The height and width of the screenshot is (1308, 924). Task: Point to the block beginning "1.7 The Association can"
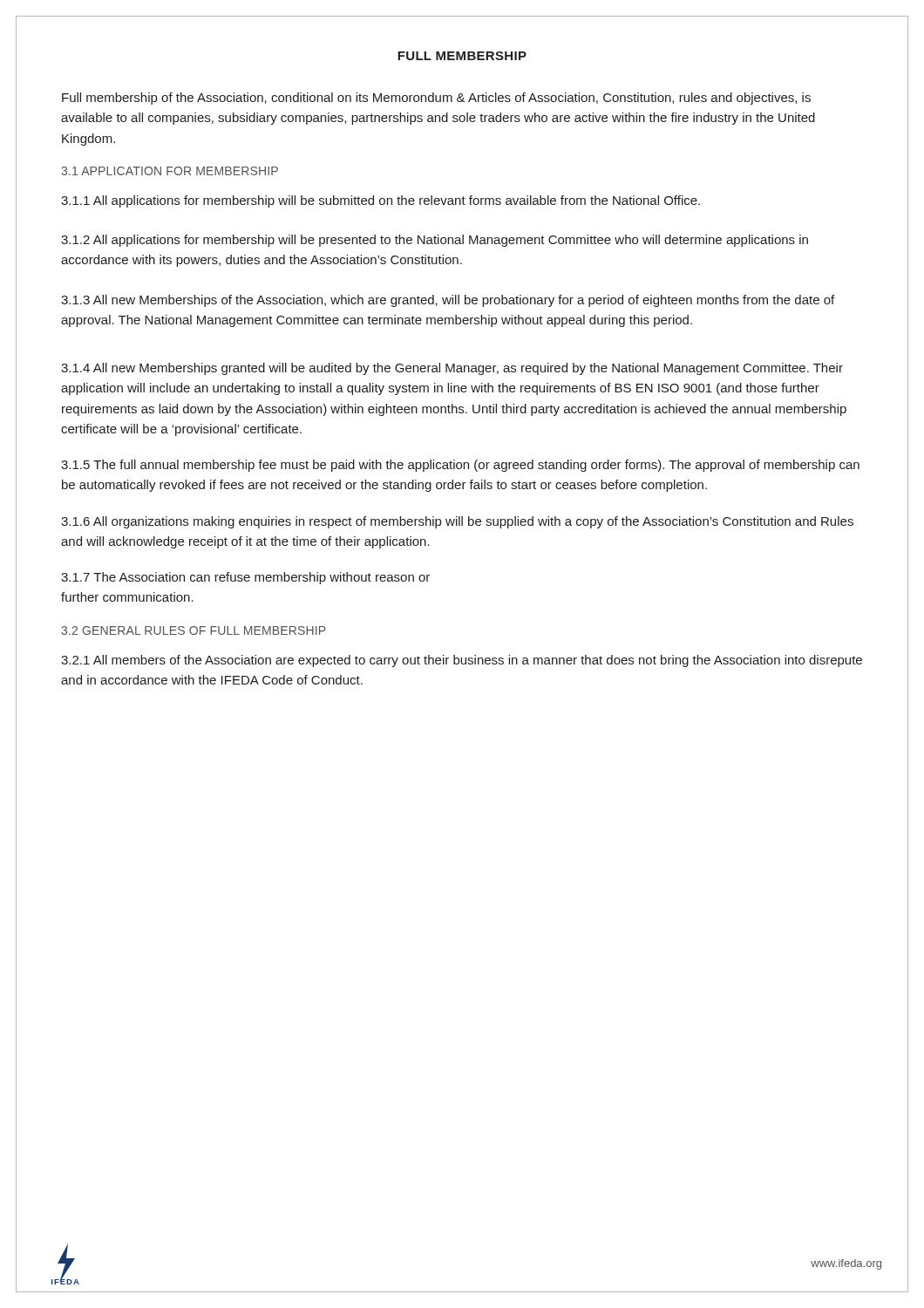tap(246, 587)
